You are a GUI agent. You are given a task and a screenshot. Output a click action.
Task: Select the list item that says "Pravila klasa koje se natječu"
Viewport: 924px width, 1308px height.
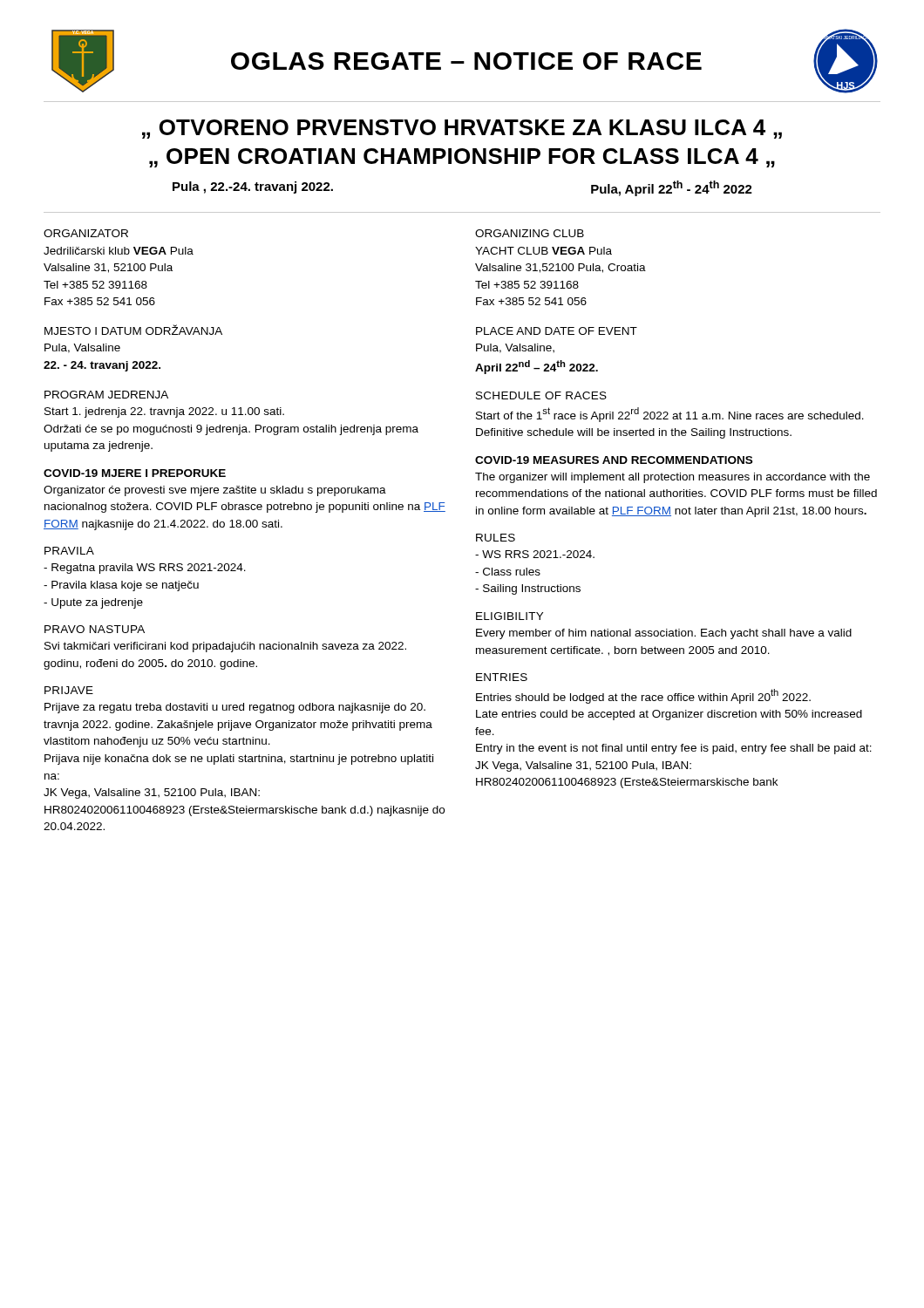pyautogui.click(x=121, y=585)
